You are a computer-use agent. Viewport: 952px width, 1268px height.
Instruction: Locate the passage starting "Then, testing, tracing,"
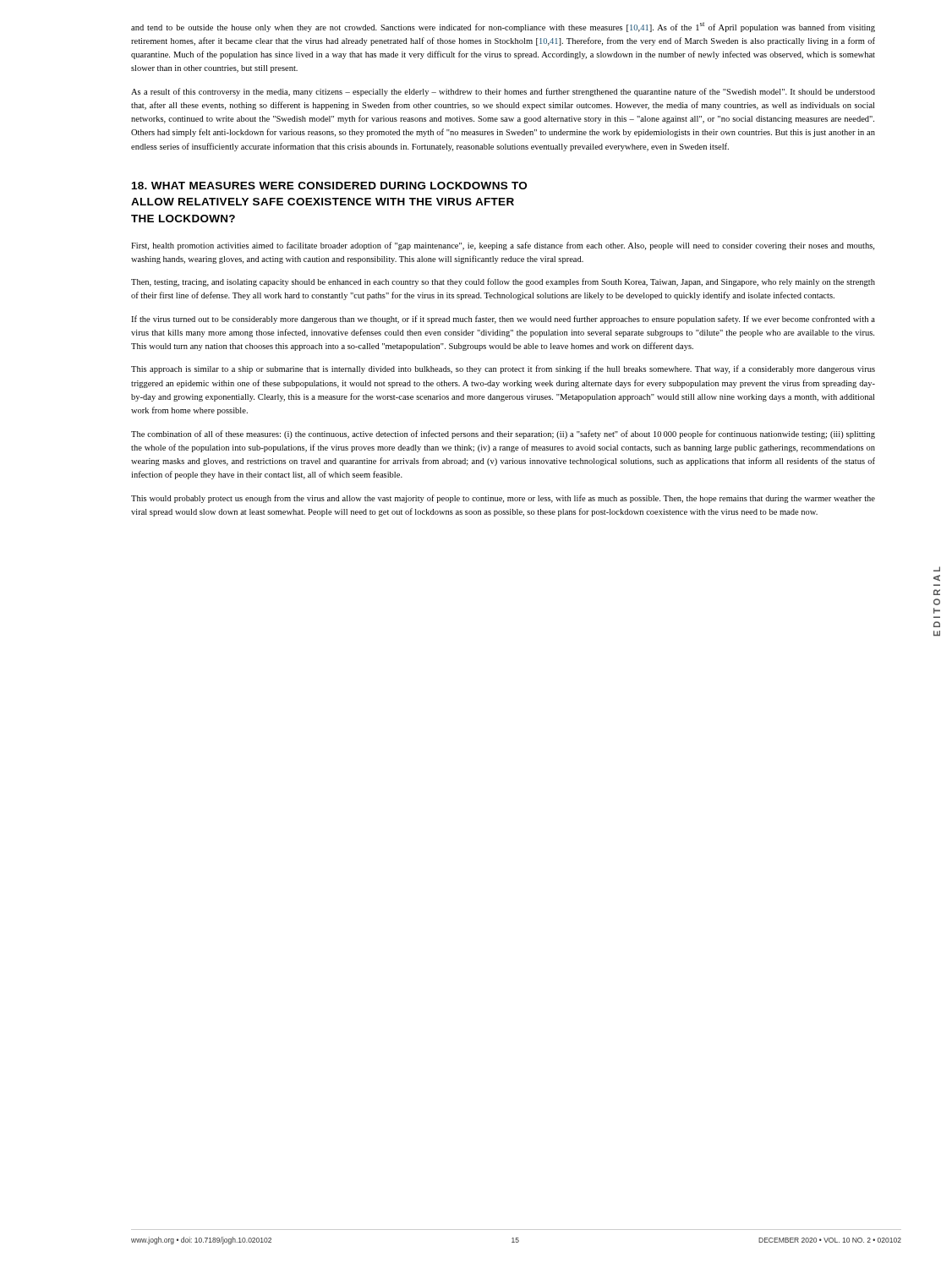[503, 289]
